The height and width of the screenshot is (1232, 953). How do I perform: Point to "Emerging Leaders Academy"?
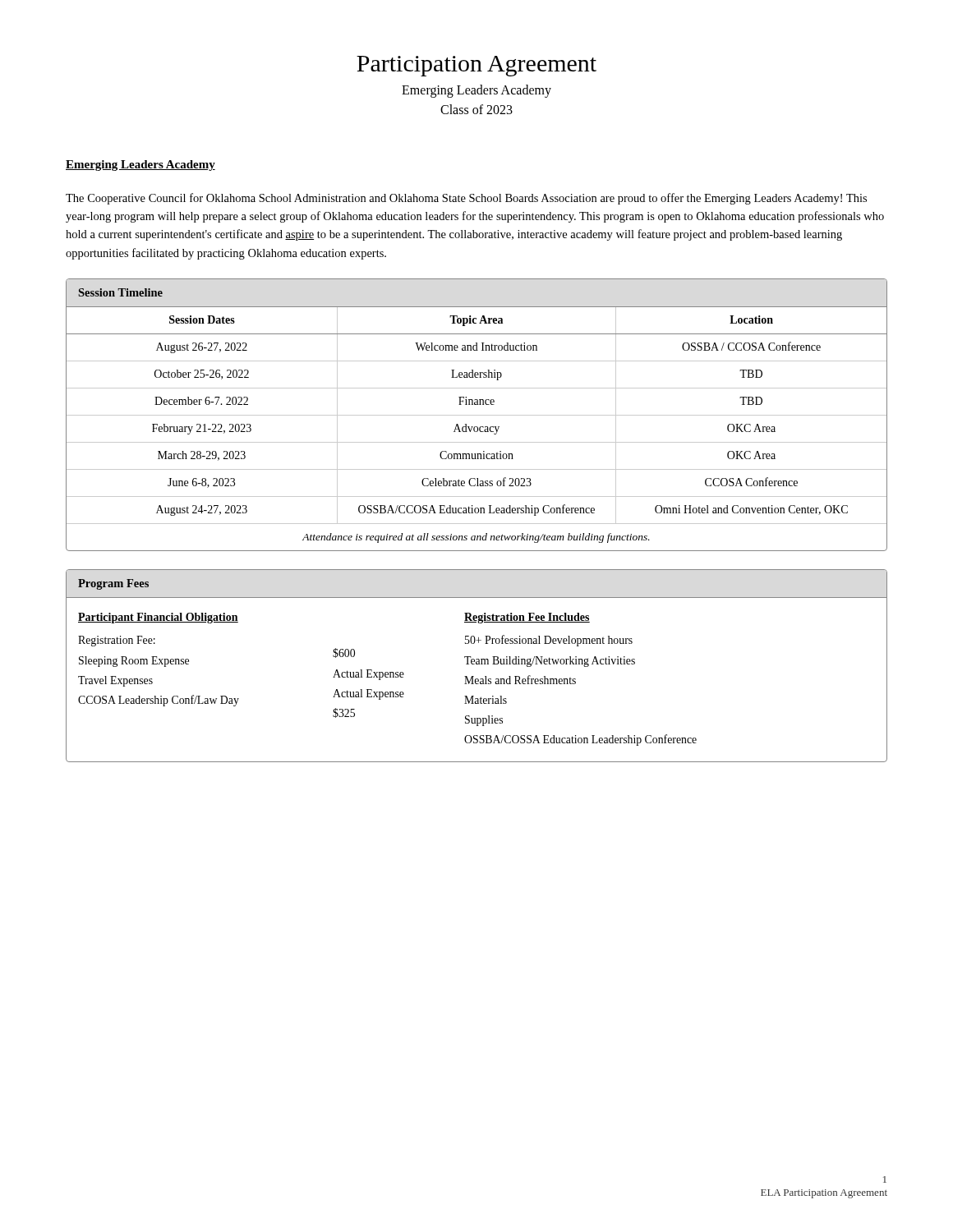click(140, 165)
